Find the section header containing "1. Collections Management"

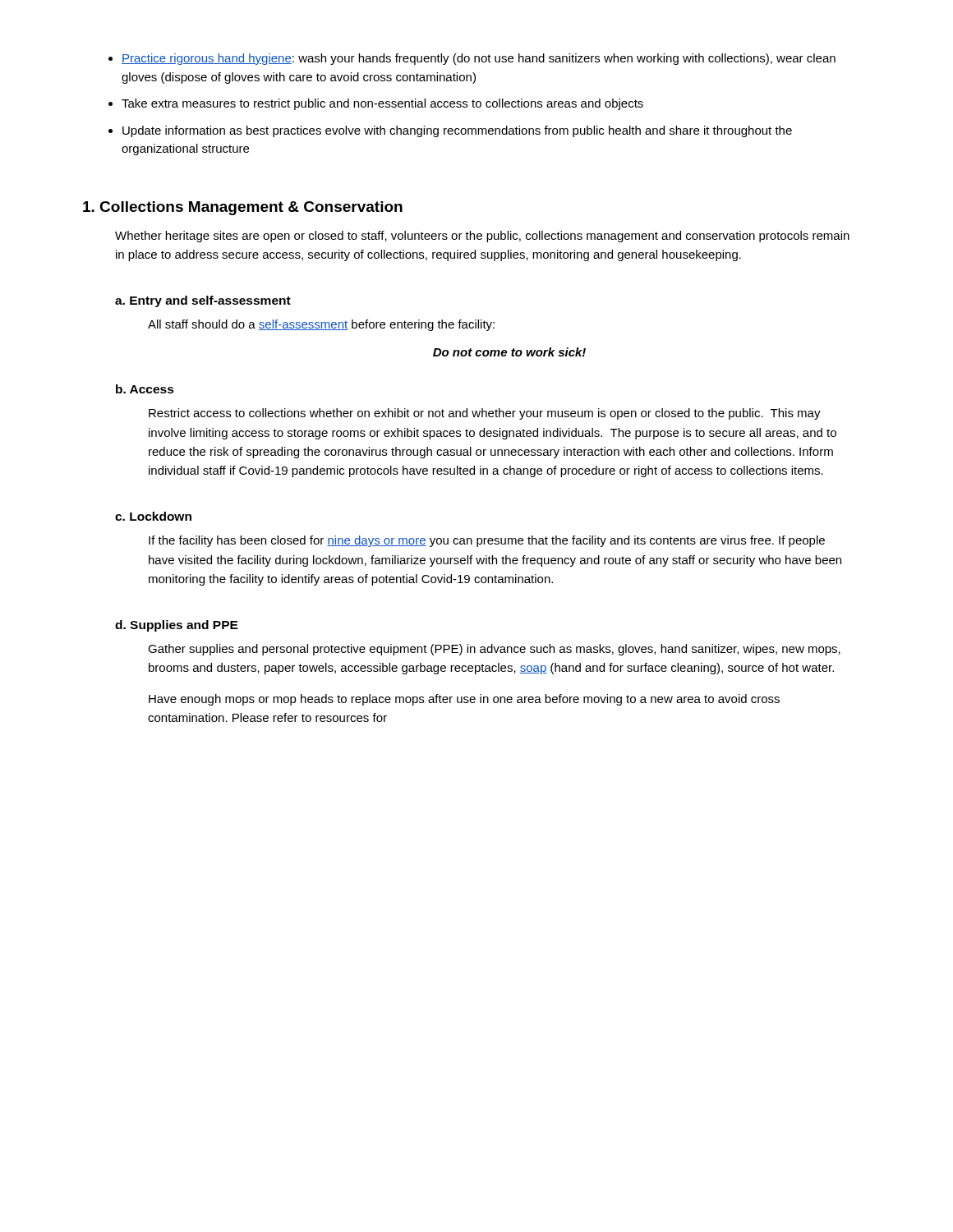click(243, 207)
